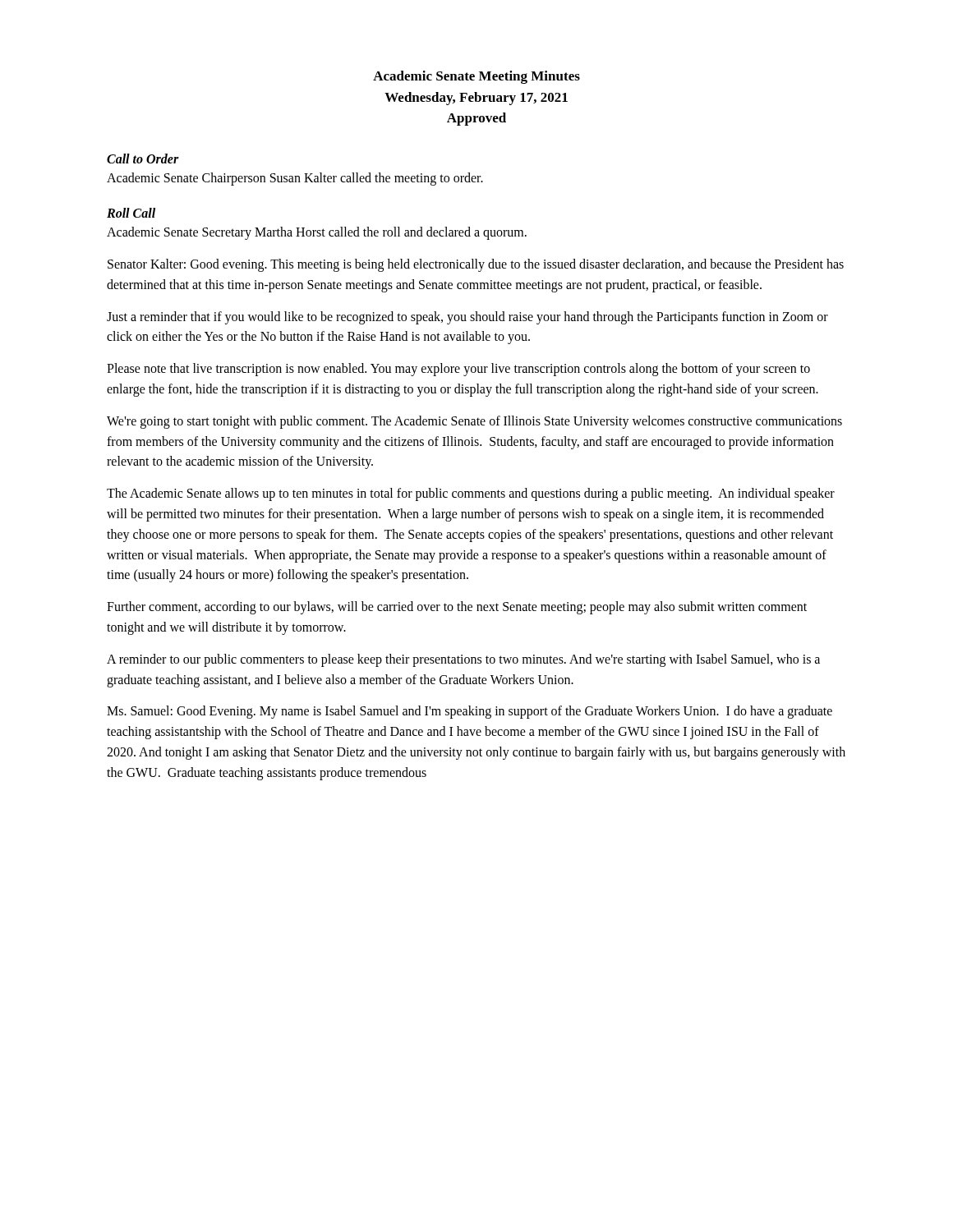Click on the region starting "Just a reminder that if you"

click(x=467, y=327)
